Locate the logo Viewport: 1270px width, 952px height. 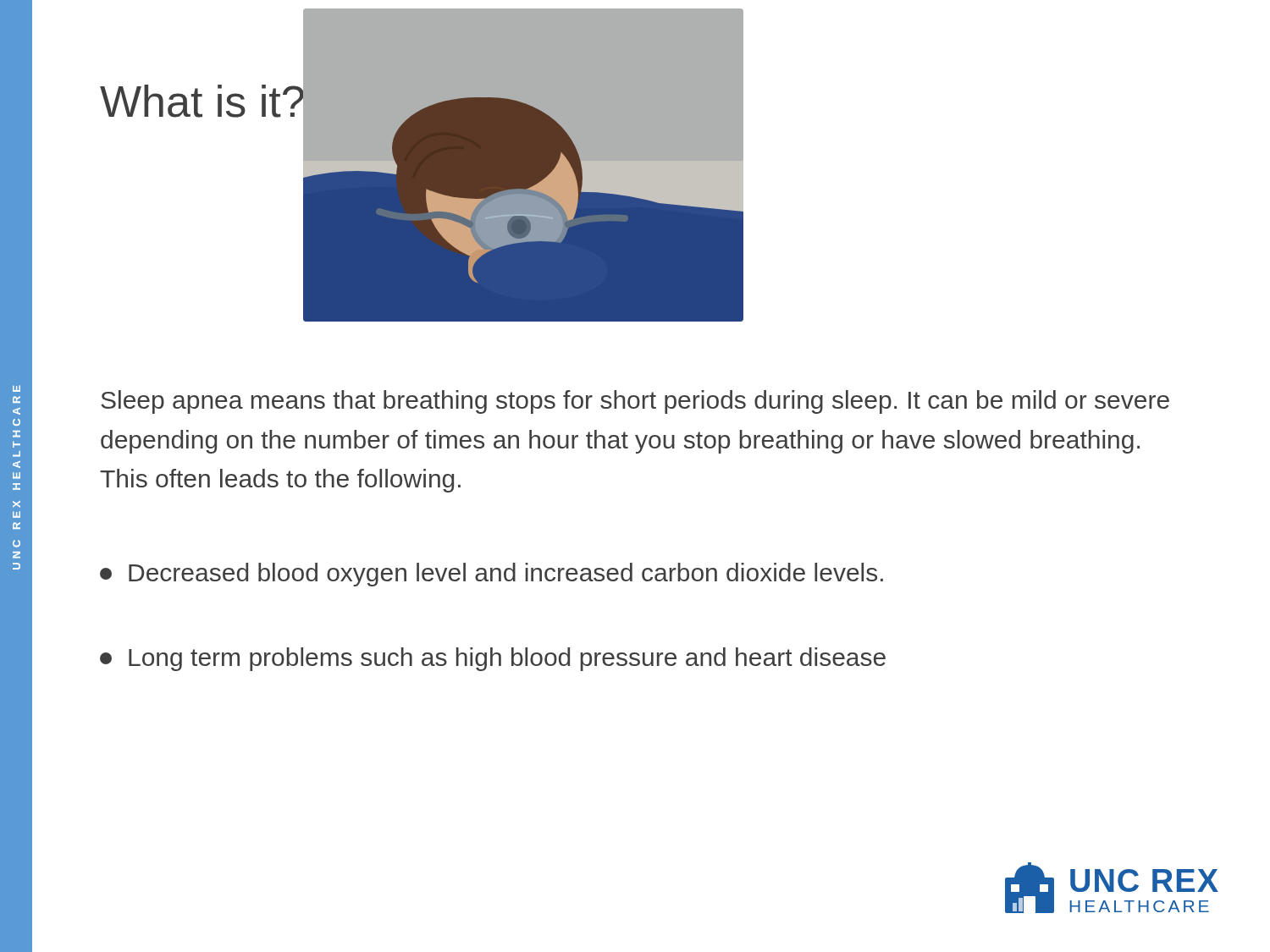click(1110, 889)
